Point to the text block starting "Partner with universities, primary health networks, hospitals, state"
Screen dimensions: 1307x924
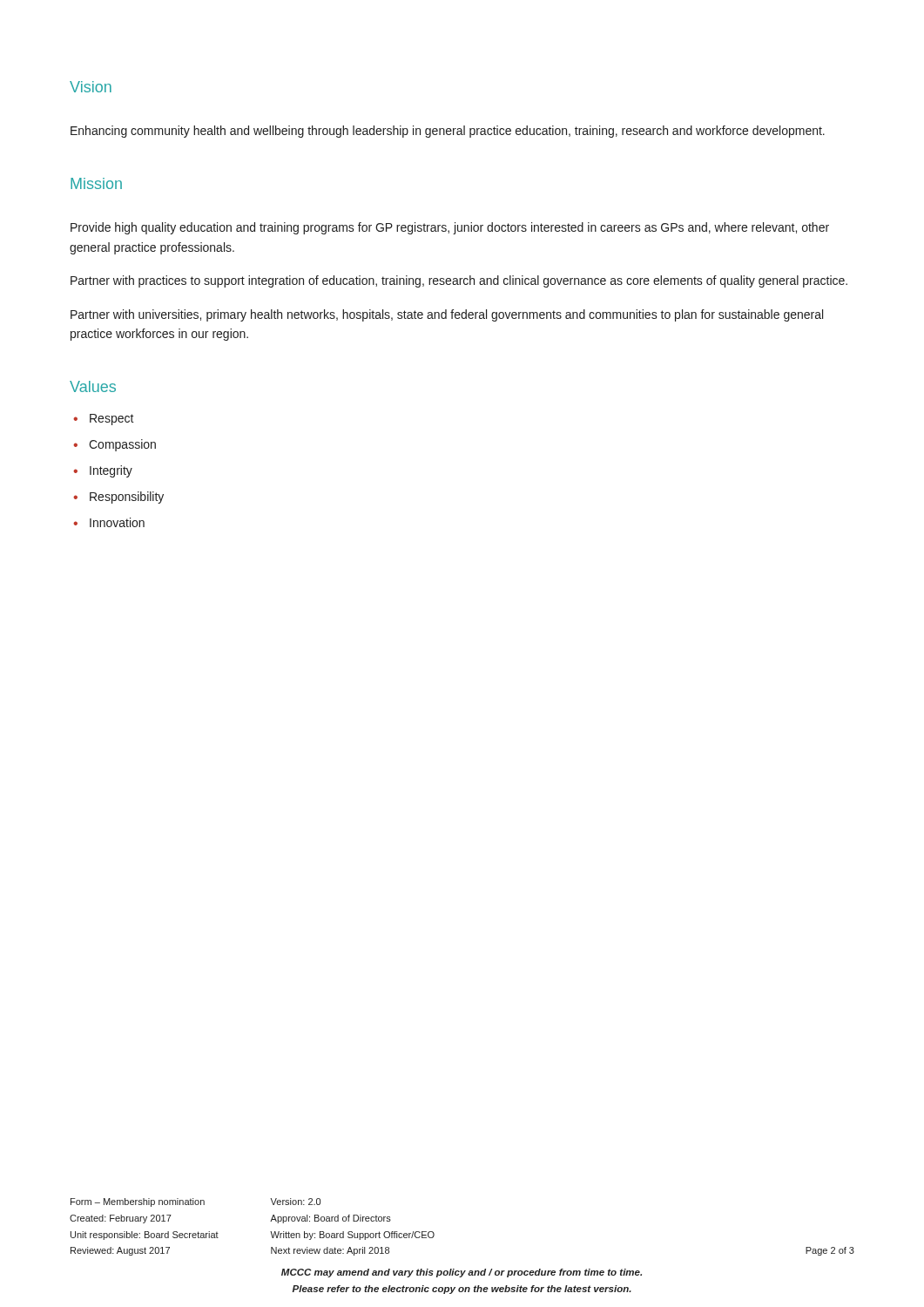[462, 324]
